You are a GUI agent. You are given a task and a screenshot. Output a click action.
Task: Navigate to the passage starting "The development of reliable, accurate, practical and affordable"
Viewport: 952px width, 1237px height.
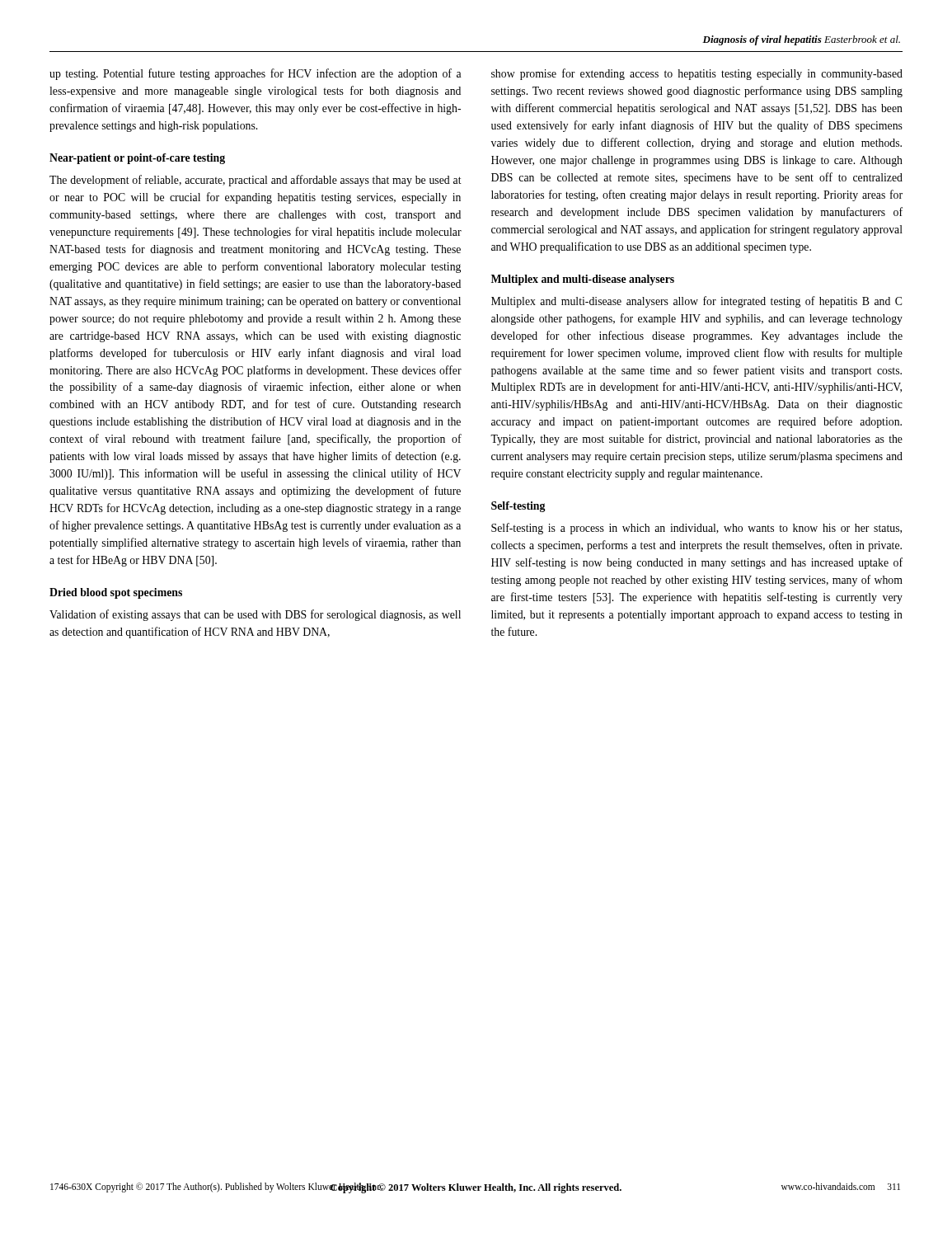(255, 370)
